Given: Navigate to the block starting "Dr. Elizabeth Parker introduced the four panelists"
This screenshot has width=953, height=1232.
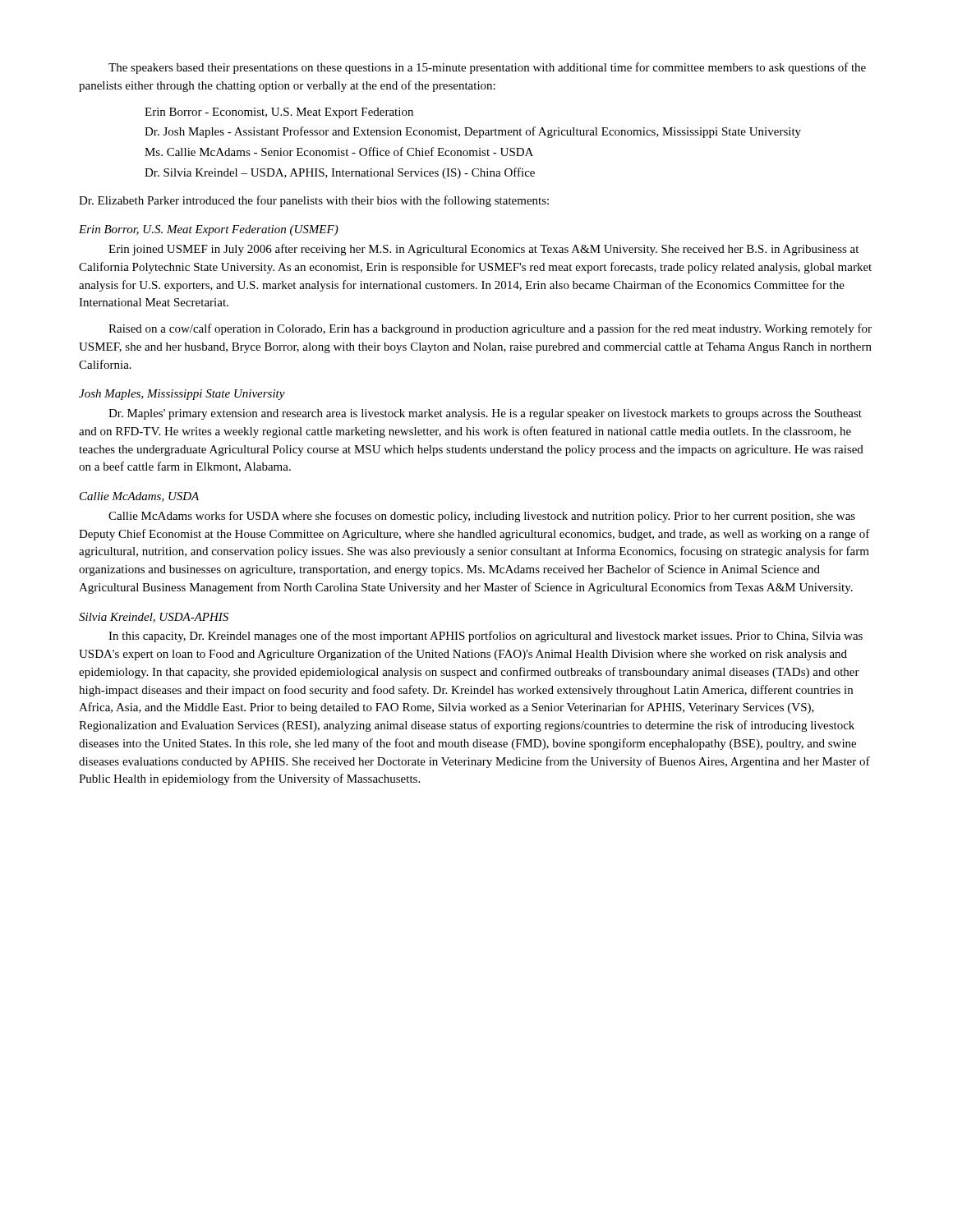Looking at the screenshot, I should [x=476, y=201].
